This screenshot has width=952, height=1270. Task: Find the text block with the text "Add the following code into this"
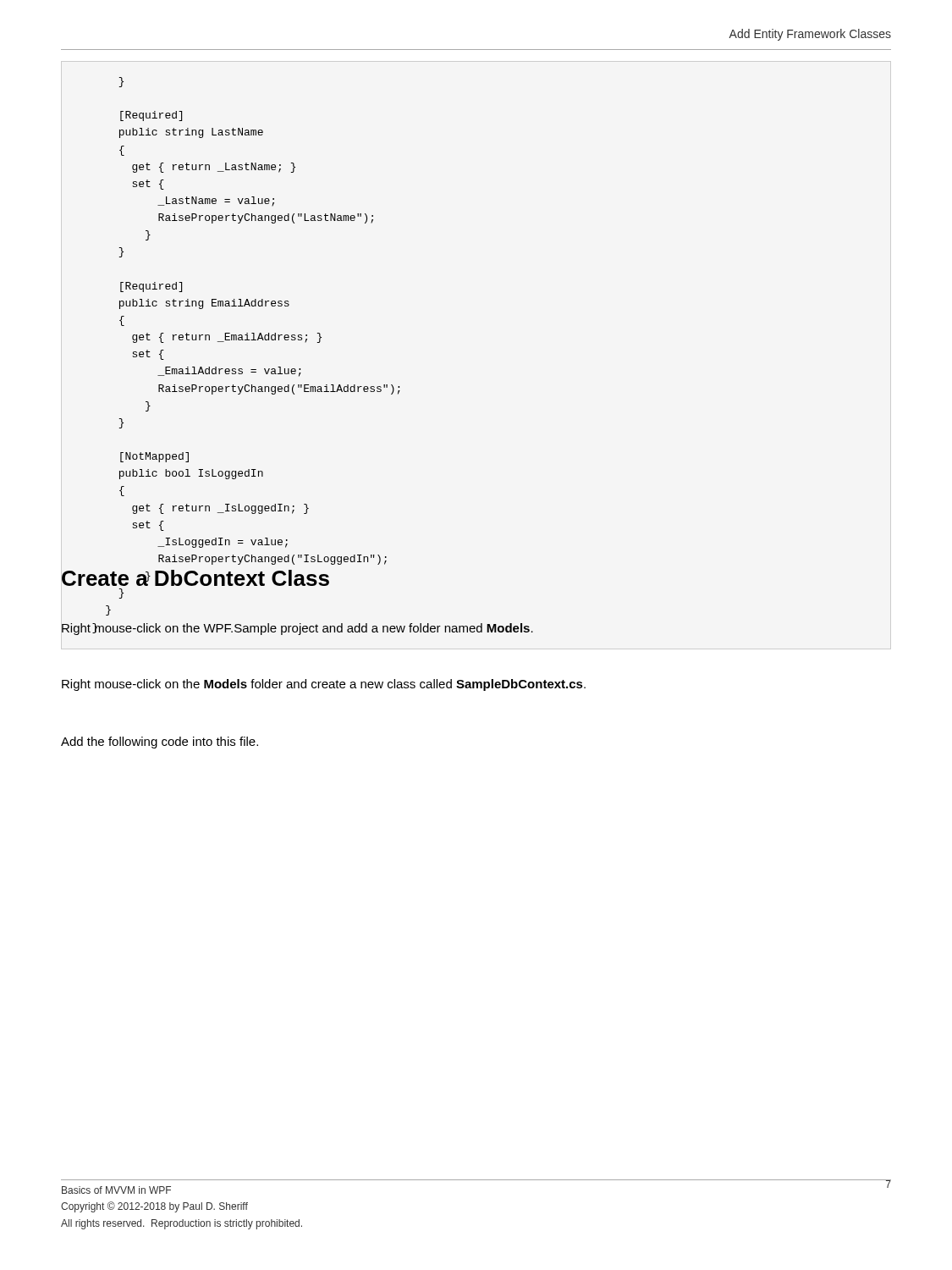point(160,741)
